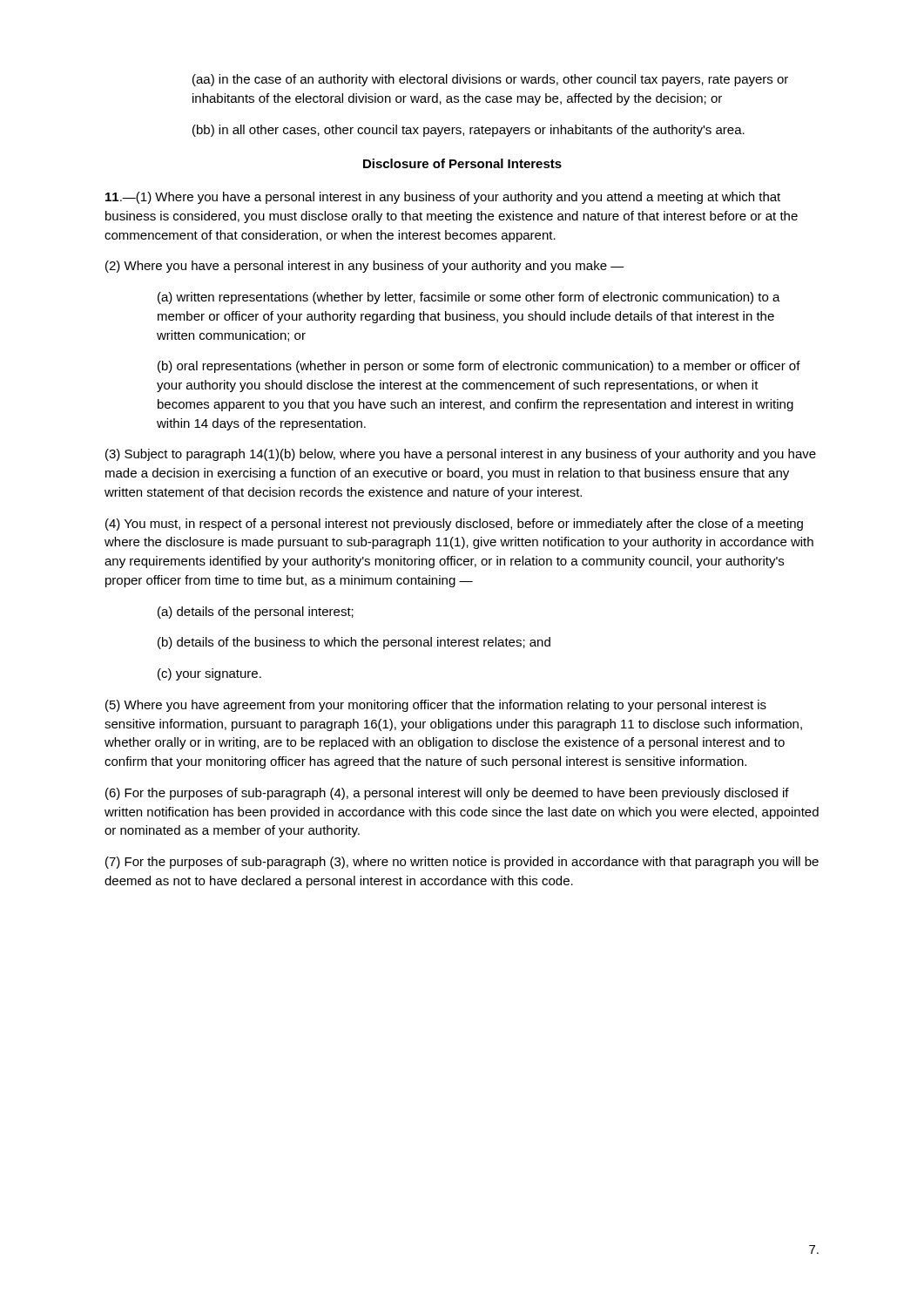Locate the list item with the text "(b) details of the business"
924x1307 pixels.
tap(479, 642)
